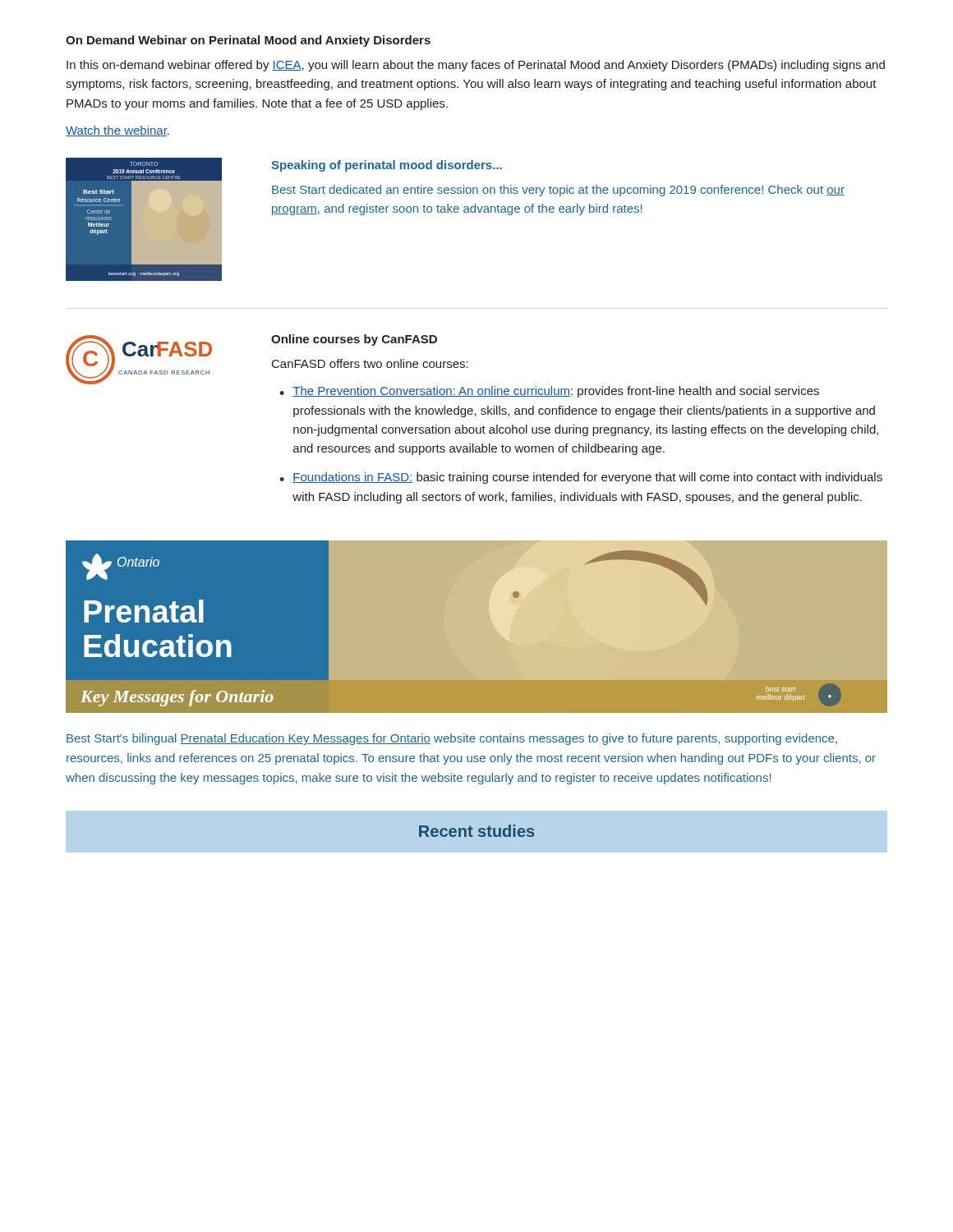Find the region starting "Best Start dedicated an entire session"
This screenshot has width=953, height=1232.
click(558, 199)
